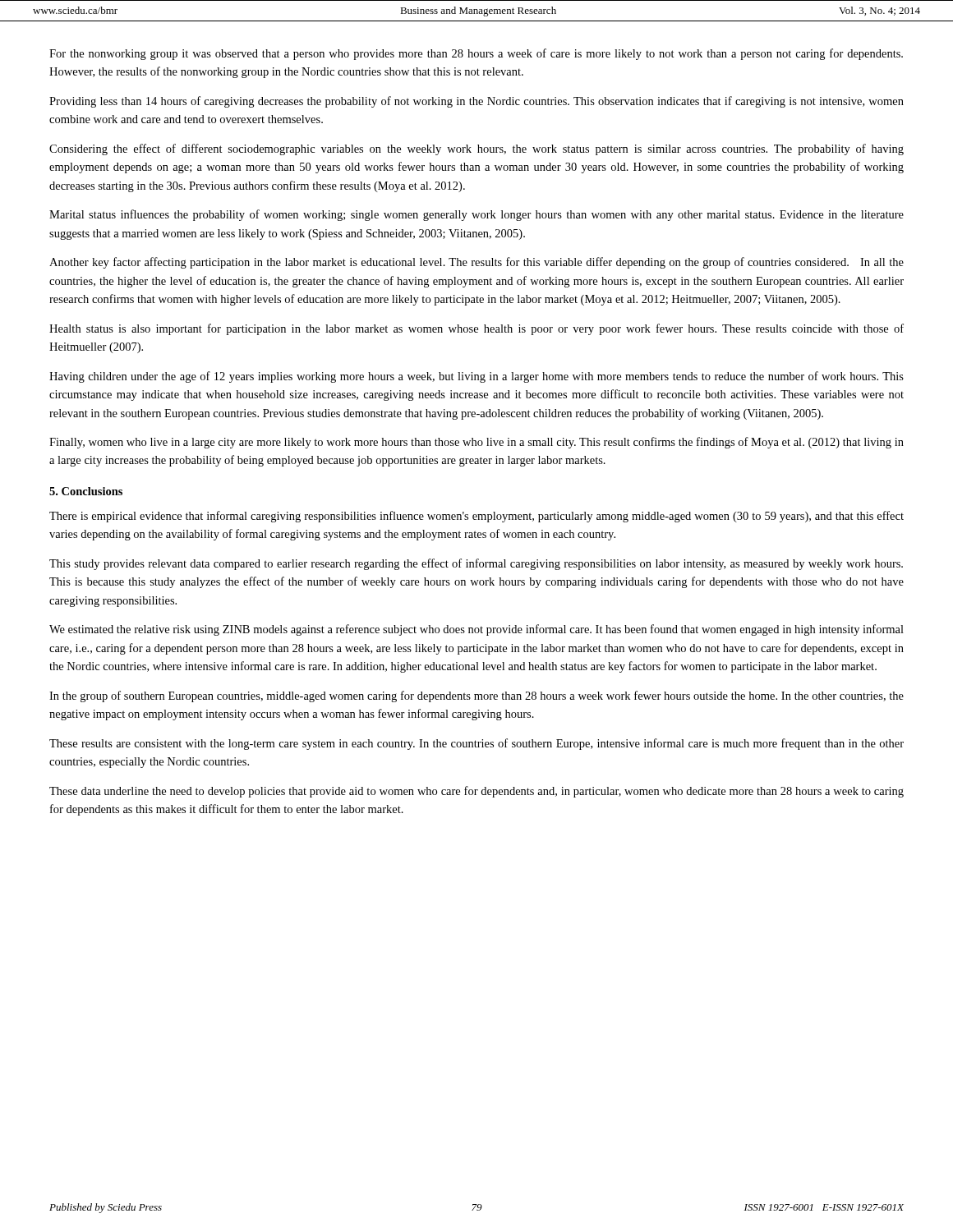Viewport: 953px width, 1232px height.
Task: Point to the block beginning "There is empirical evidence that informal"
Action: point(476,525)
